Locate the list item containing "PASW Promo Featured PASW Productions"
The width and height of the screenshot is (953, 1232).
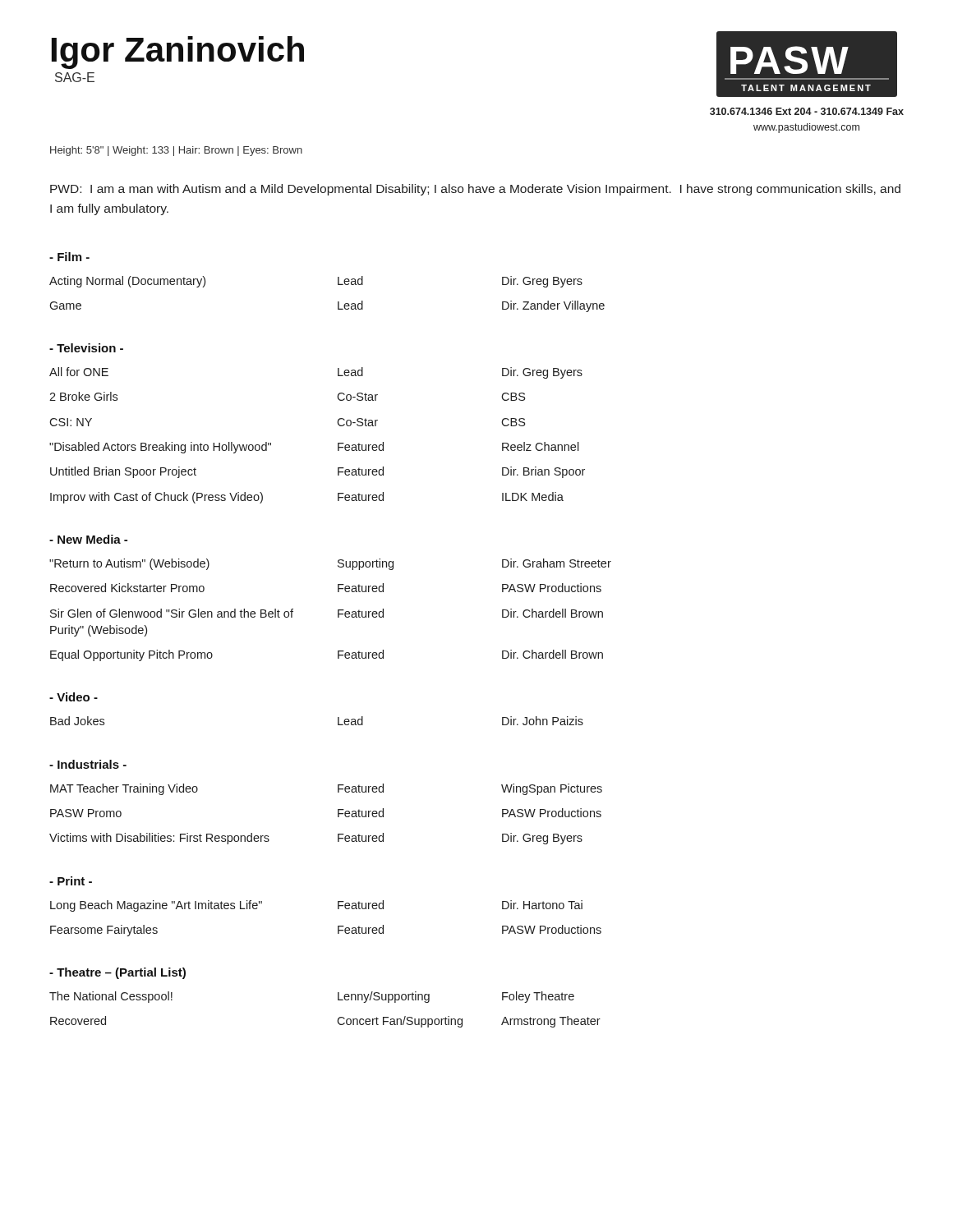[x=91, y=814]
